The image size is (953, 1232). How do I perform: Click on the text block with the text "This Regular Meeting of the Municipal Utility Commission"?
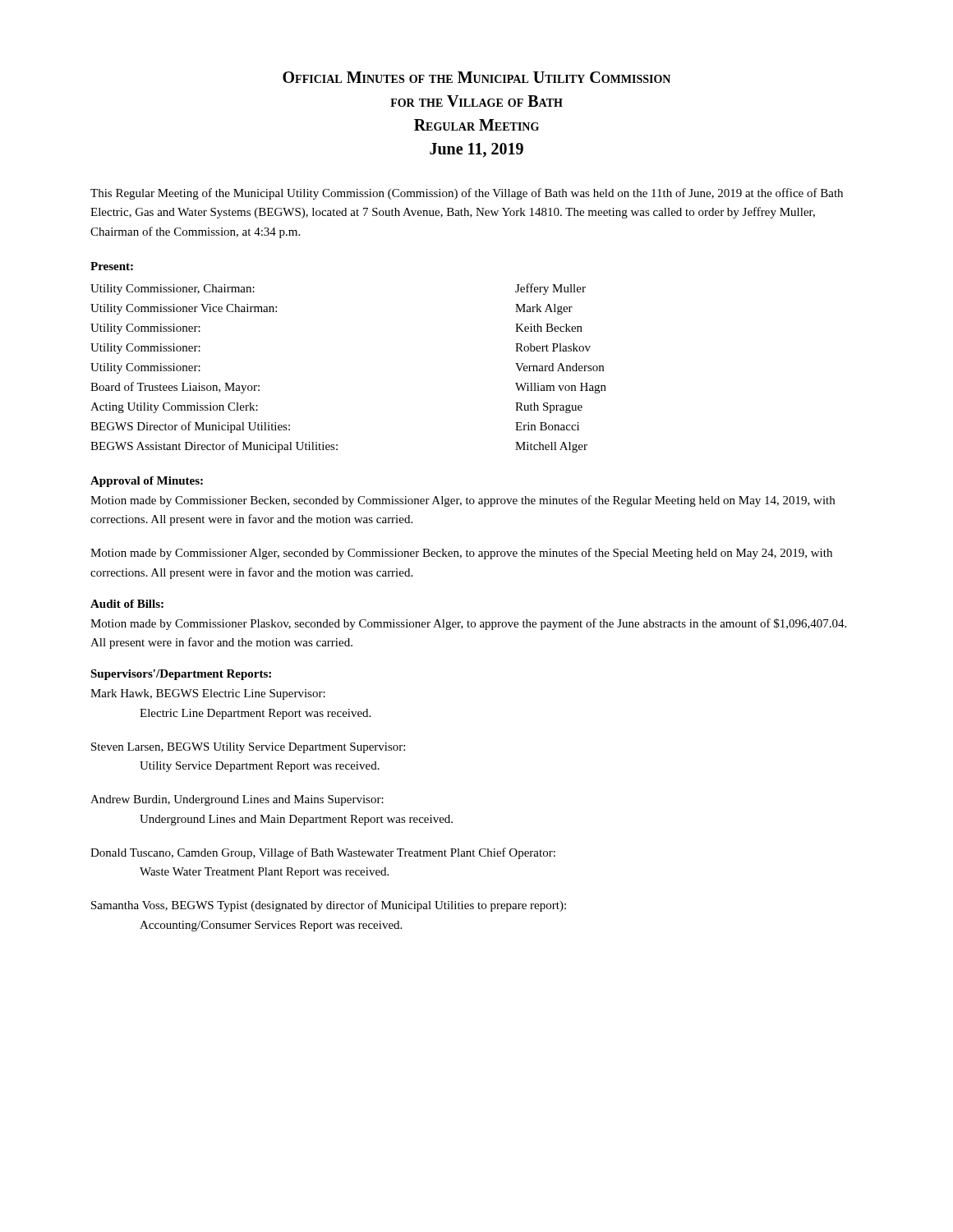click(x=467, y=212)
